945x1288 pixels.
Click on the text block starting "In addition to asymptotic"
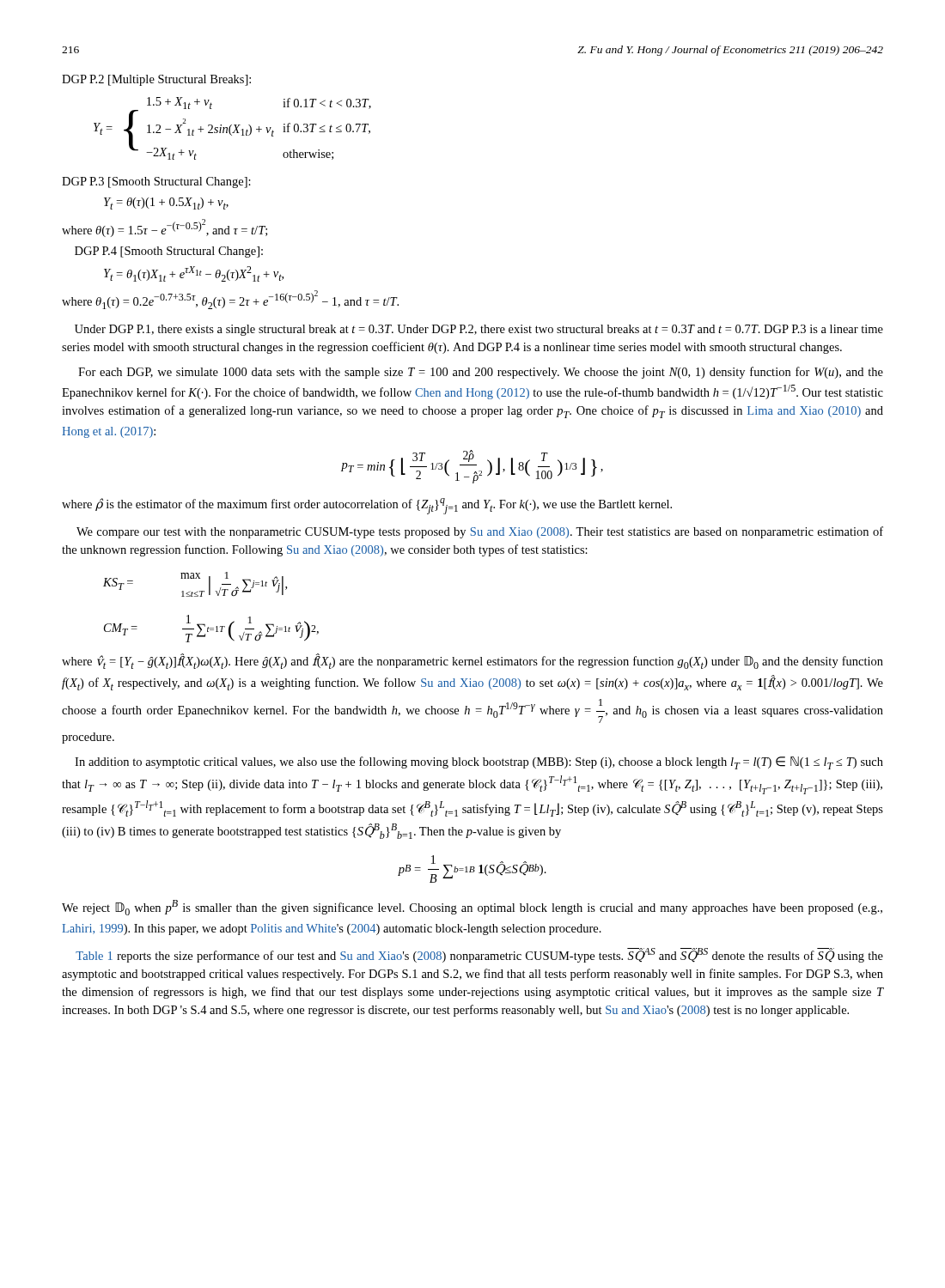click(472, 798)
